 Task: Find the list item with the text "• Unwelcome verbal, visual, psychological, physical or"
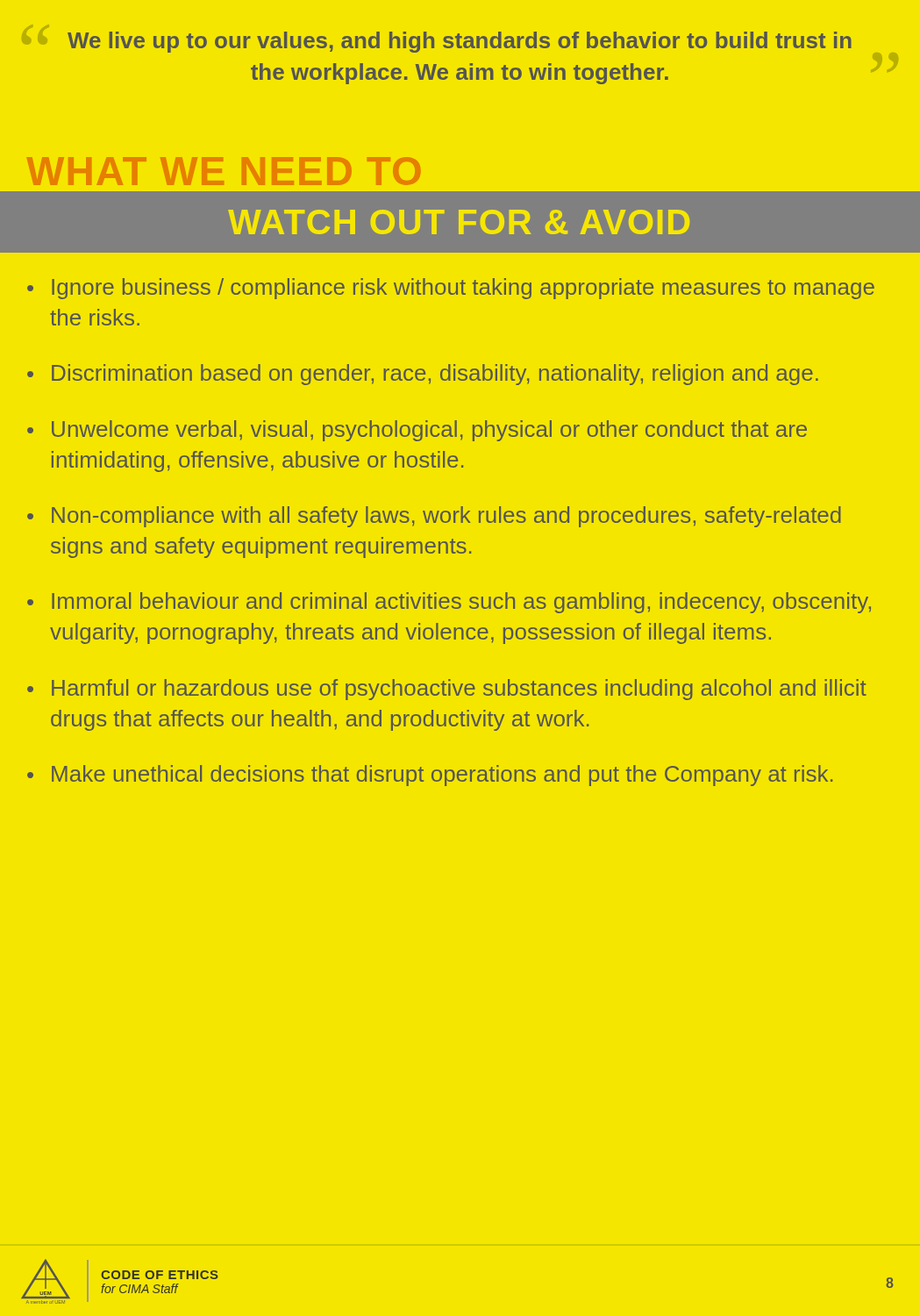pos(460,445)
